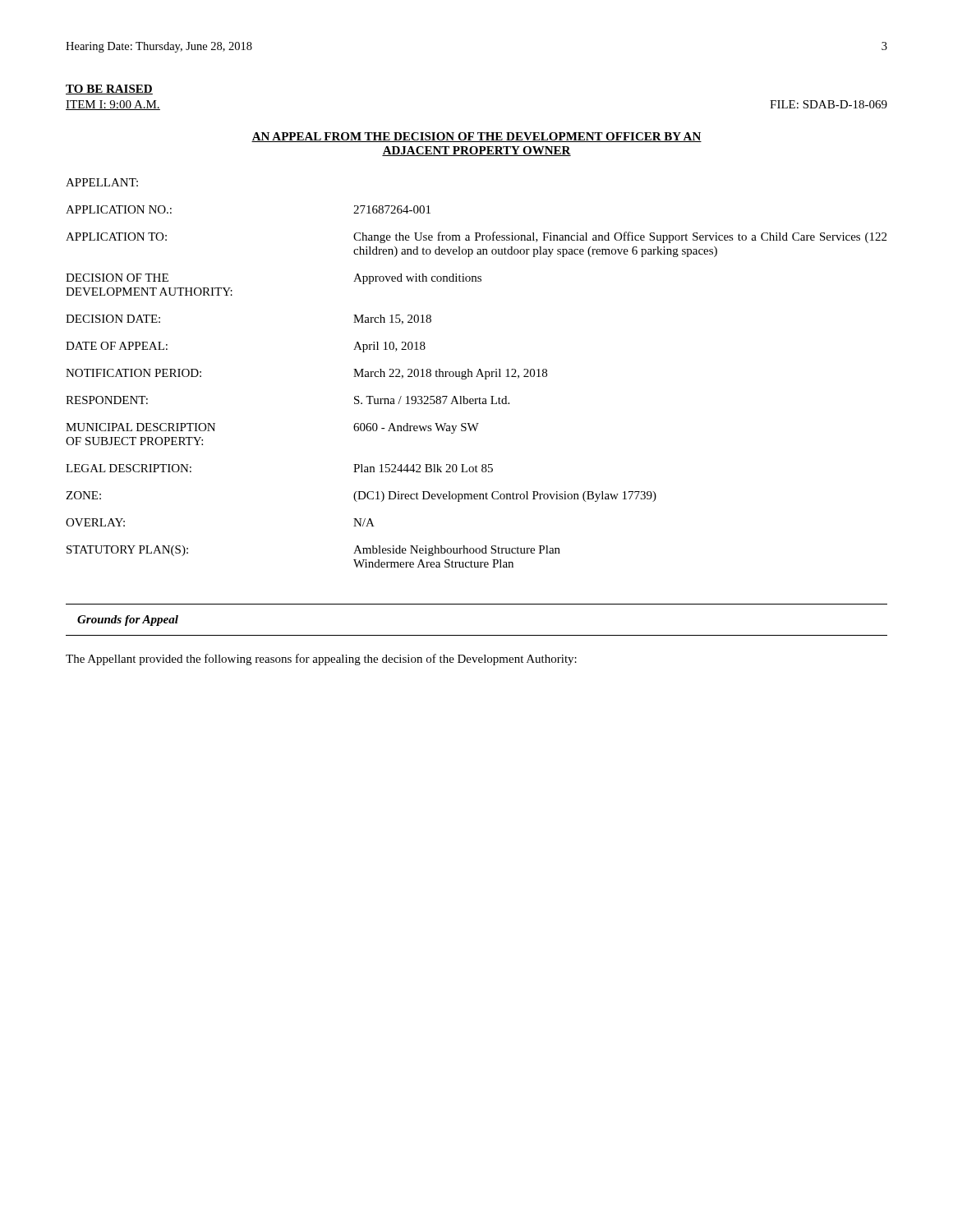The height and width of the screenshot is (1232, 953).
Task: Locate the text block that reads "DATE OF APPEAL:"
Action: [112, 346]
